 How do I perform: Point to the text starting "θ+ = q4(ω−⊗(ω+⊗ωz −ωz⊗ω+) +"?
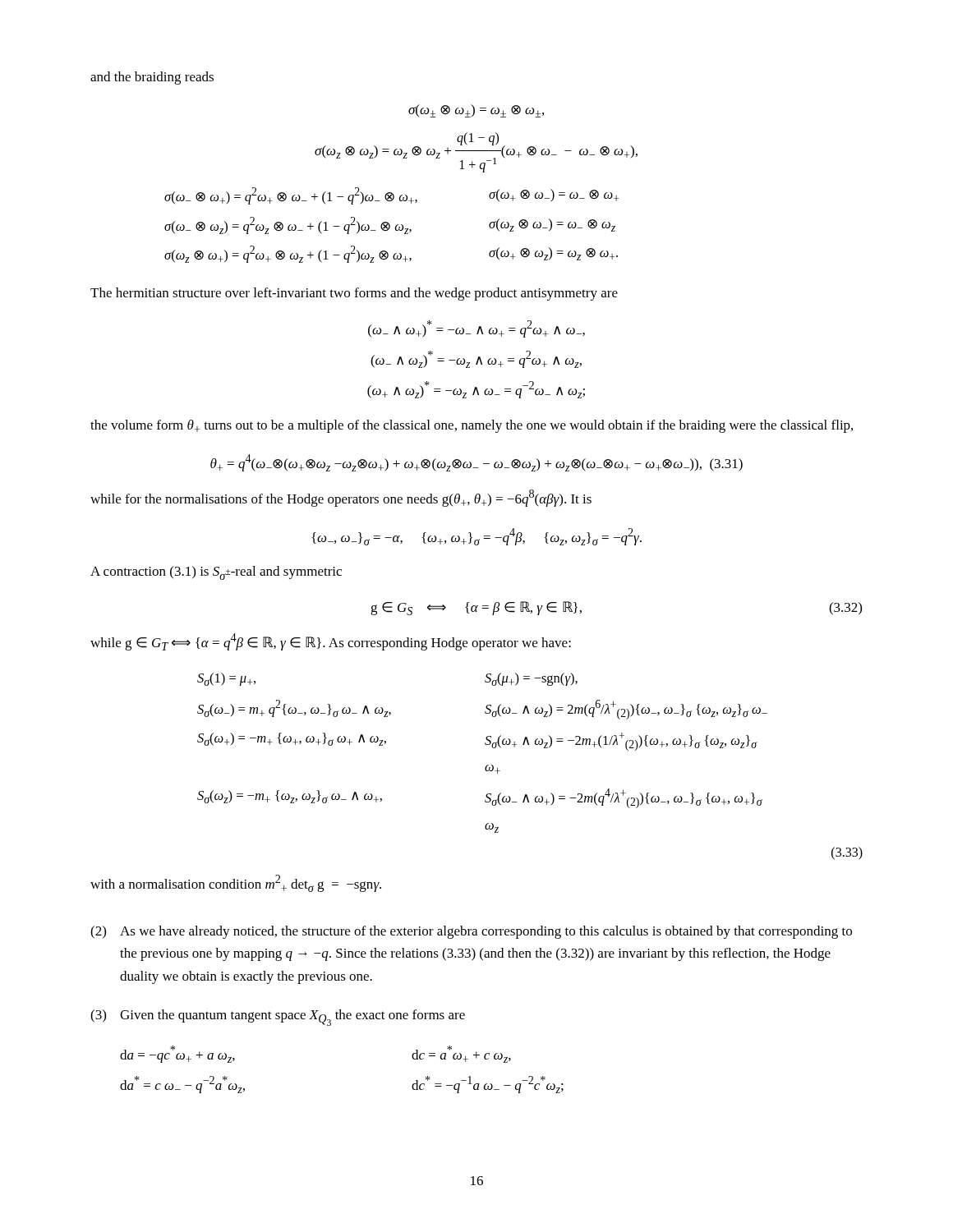476,463
